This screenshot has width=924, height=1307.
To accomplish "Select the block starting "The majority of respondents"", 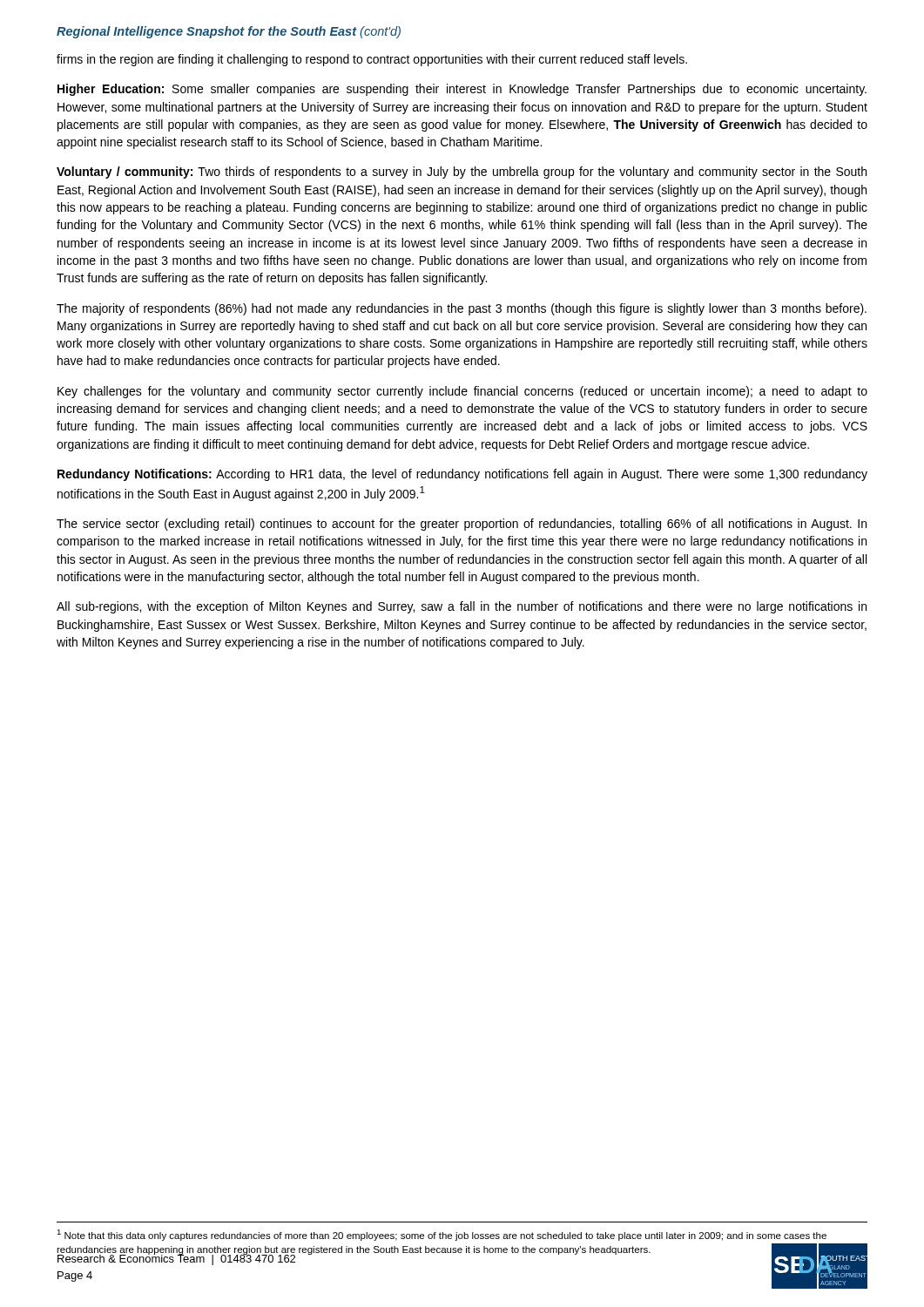I will click(462, 335).
